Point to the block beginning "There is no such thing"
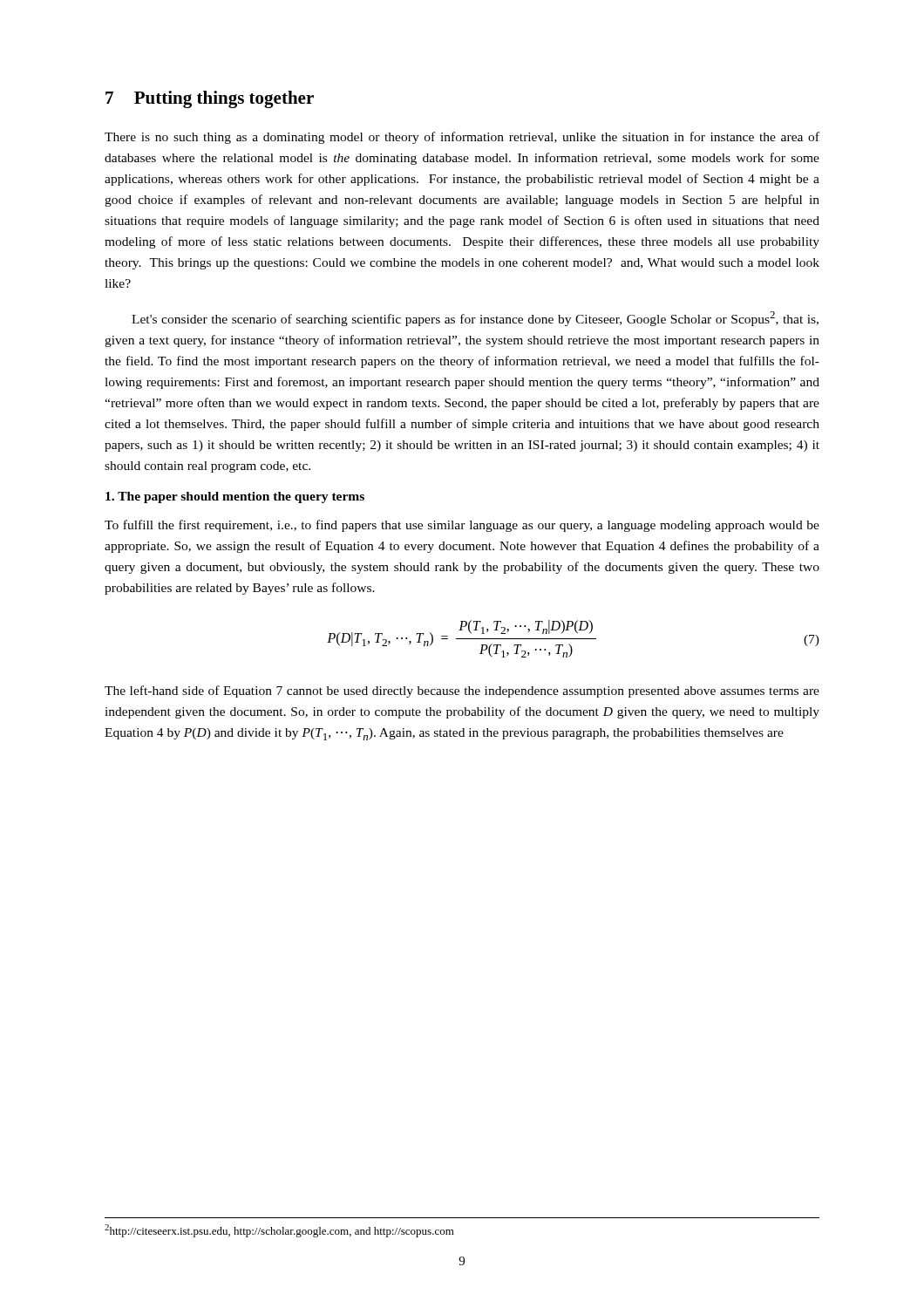This screenshot has height=1308, width=924. tap(462, 210)
